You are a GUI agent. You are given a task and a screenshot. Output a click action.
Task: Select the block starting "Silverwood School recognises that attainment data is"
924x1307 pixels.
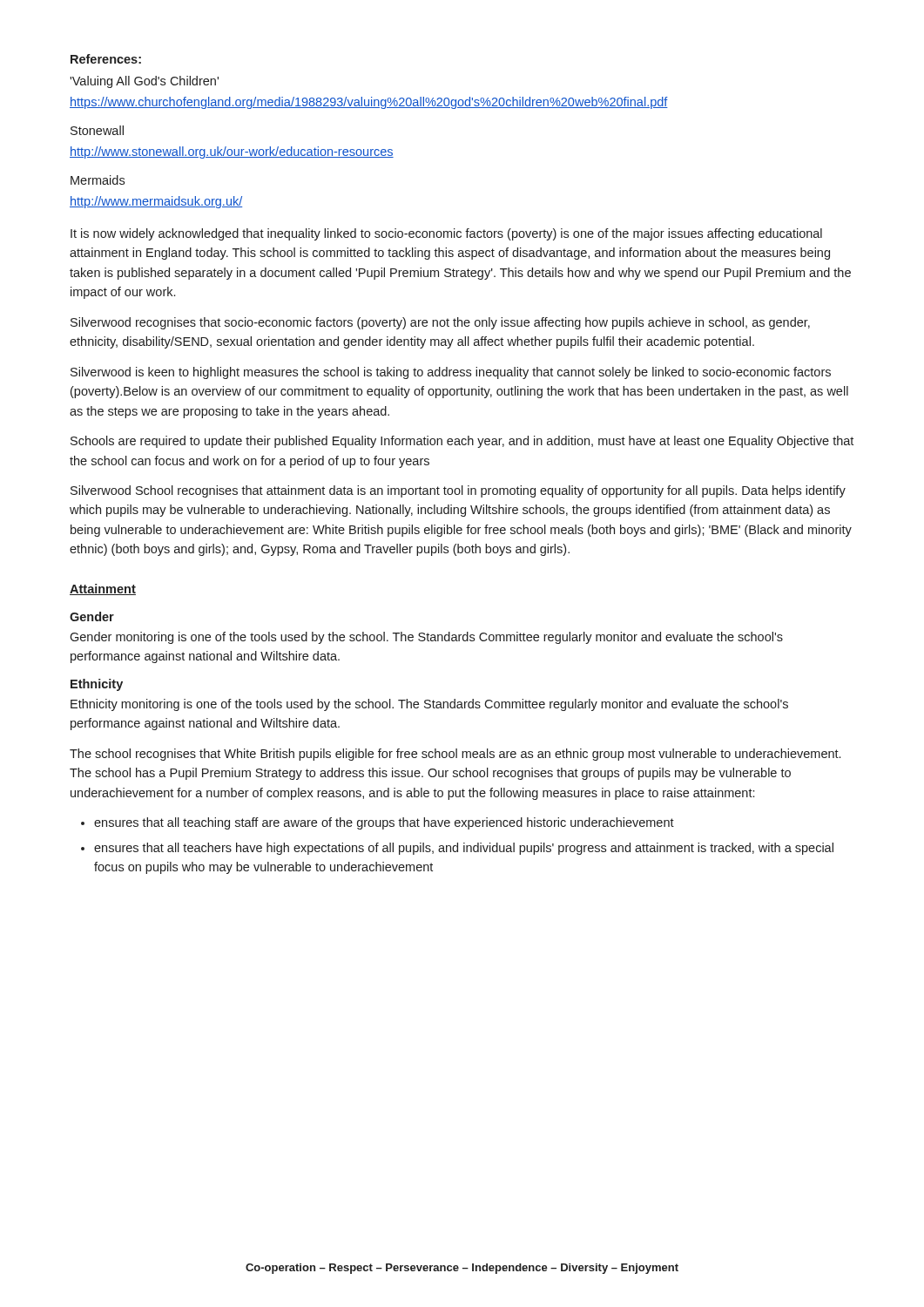[x=461, y=520]
